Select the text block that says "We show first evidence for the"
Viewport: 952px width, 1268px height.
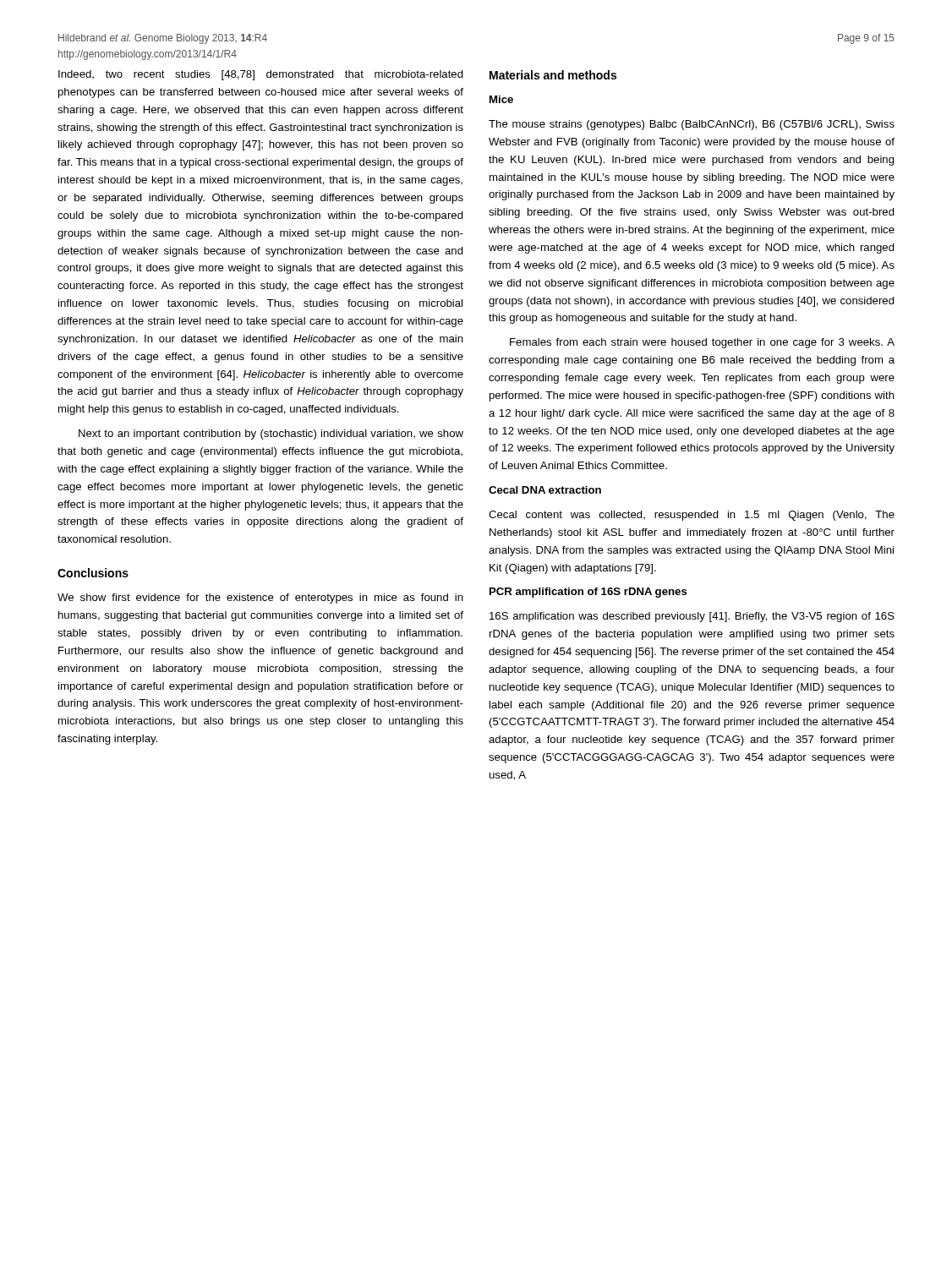[x=260, y=669]
